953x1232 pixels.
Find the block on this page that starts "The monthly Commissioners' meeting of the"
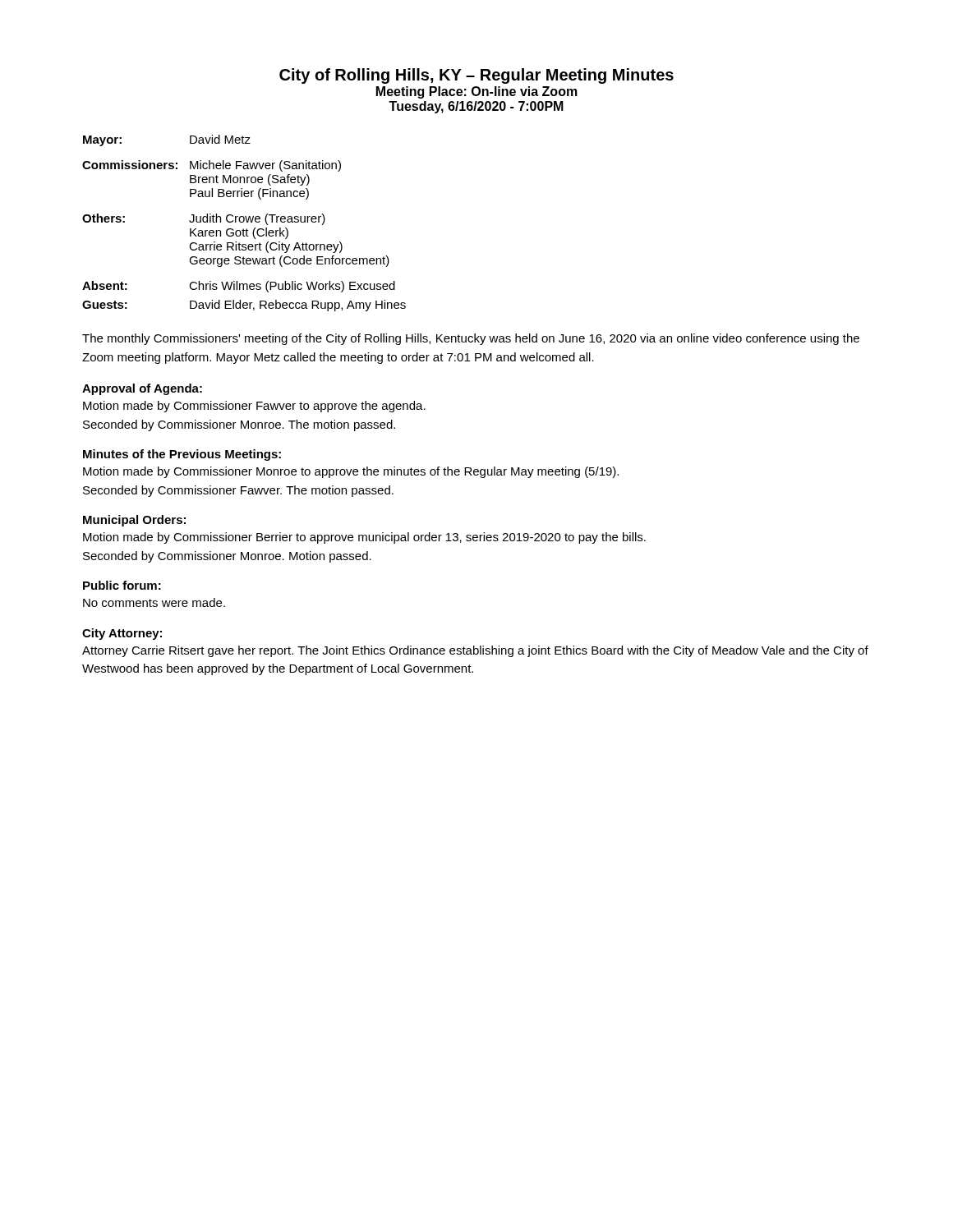[471, 347]
